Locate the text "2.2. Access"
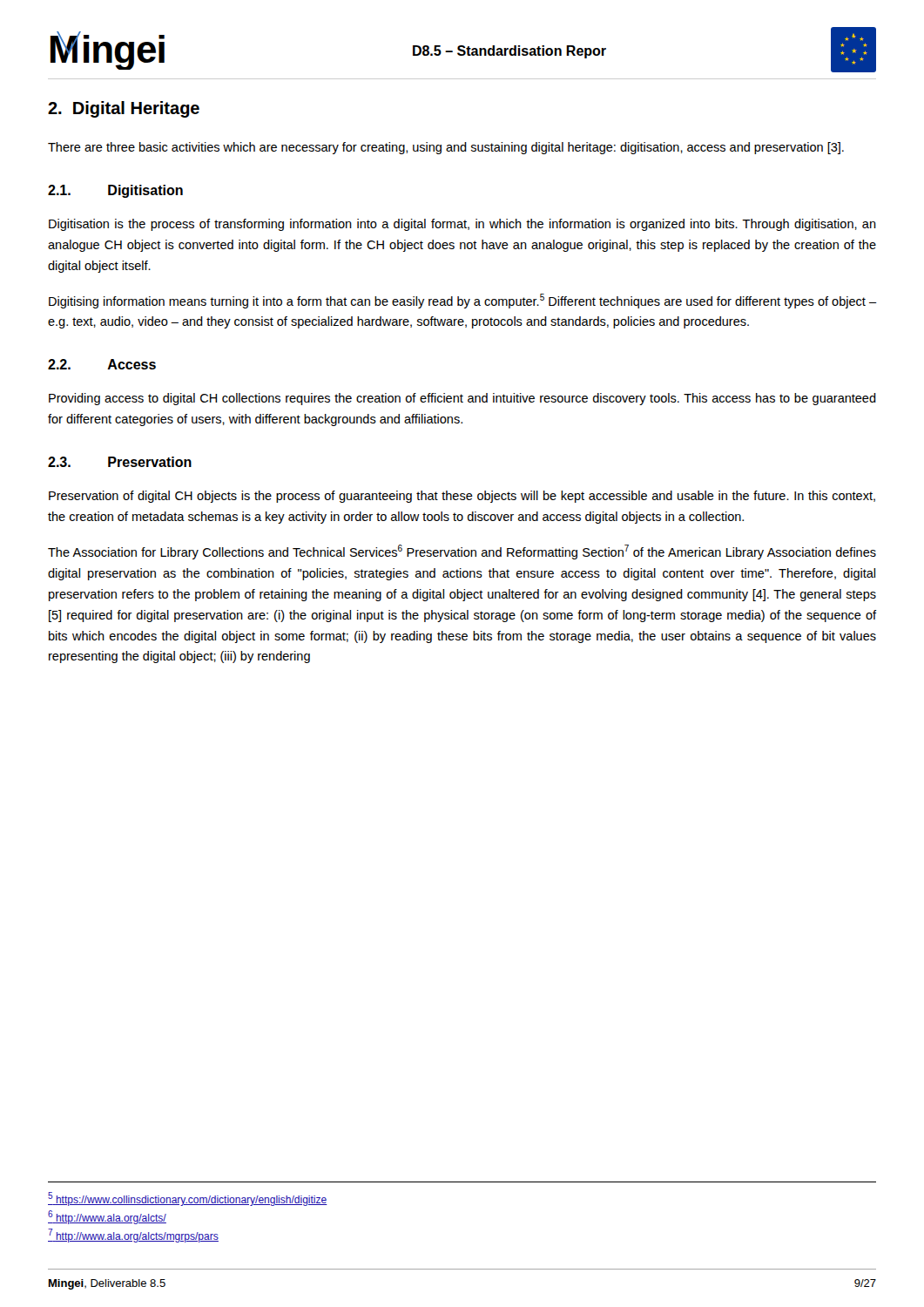 (102, 365)
